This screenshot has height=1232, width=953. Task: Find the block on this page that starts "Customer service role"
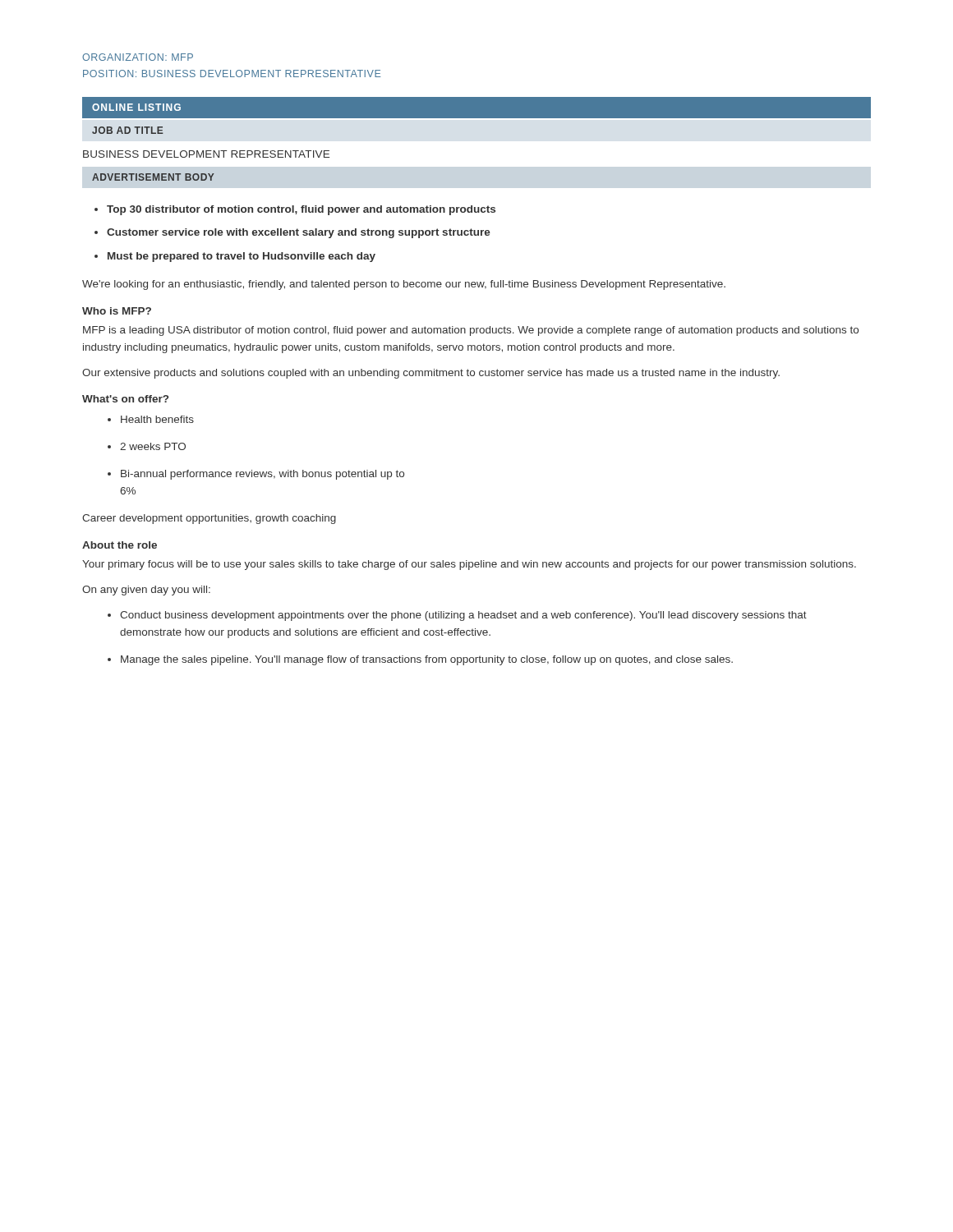coord(298,232)
